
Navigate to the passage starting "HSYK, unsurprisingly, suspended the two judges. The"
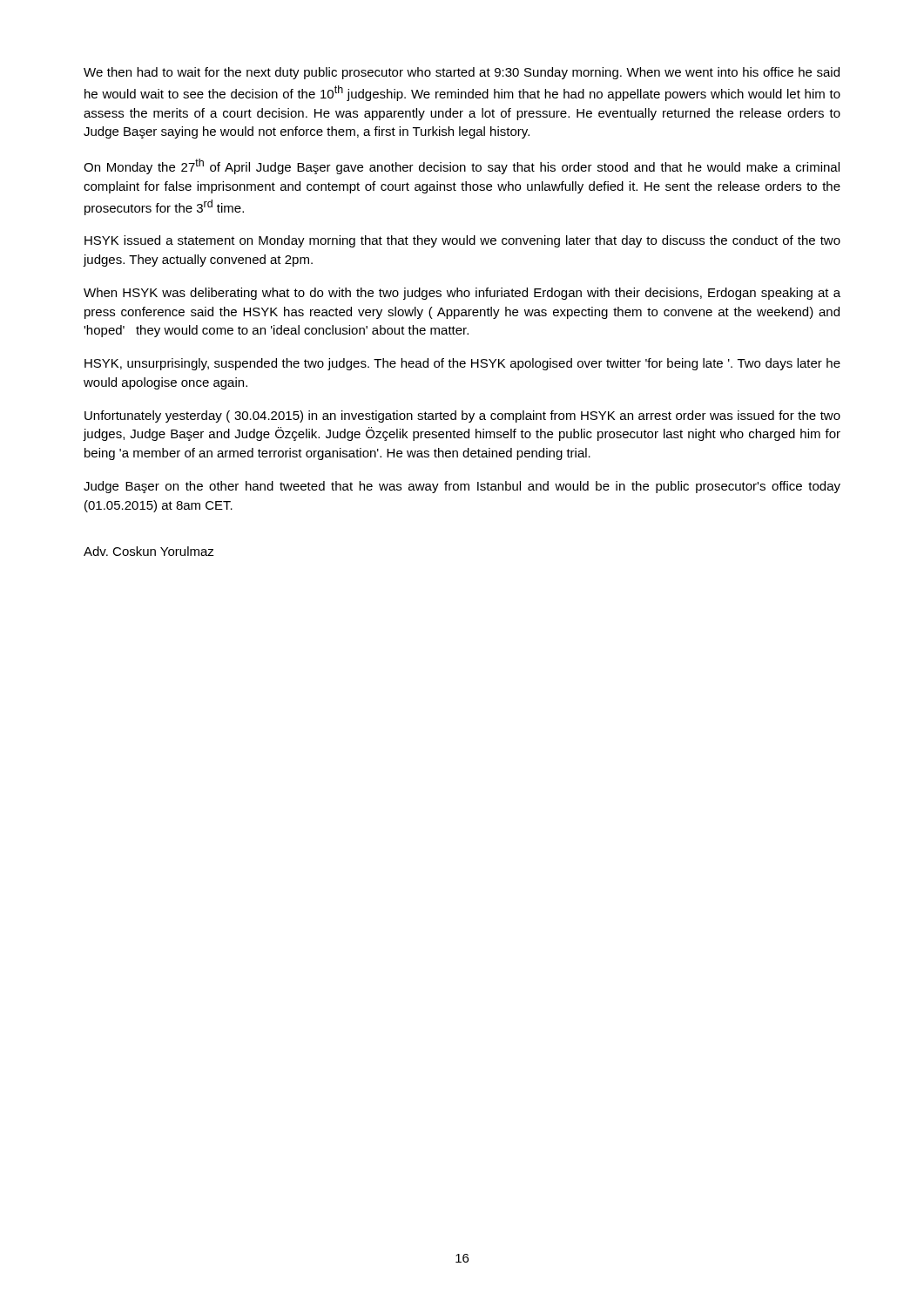click(x=462, y=372)
